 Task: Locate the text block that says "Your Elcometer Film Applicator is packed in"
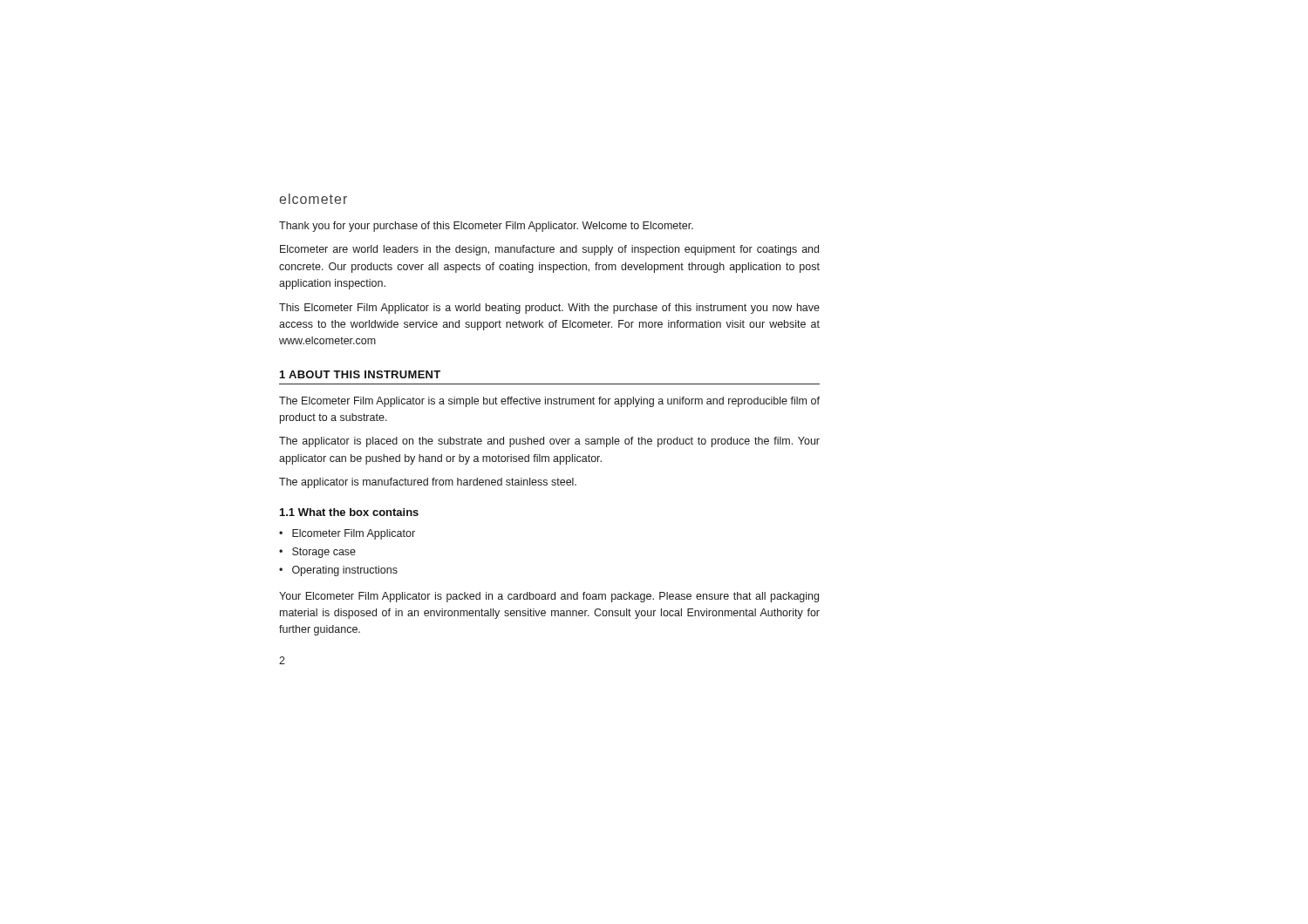click(549, 613)
